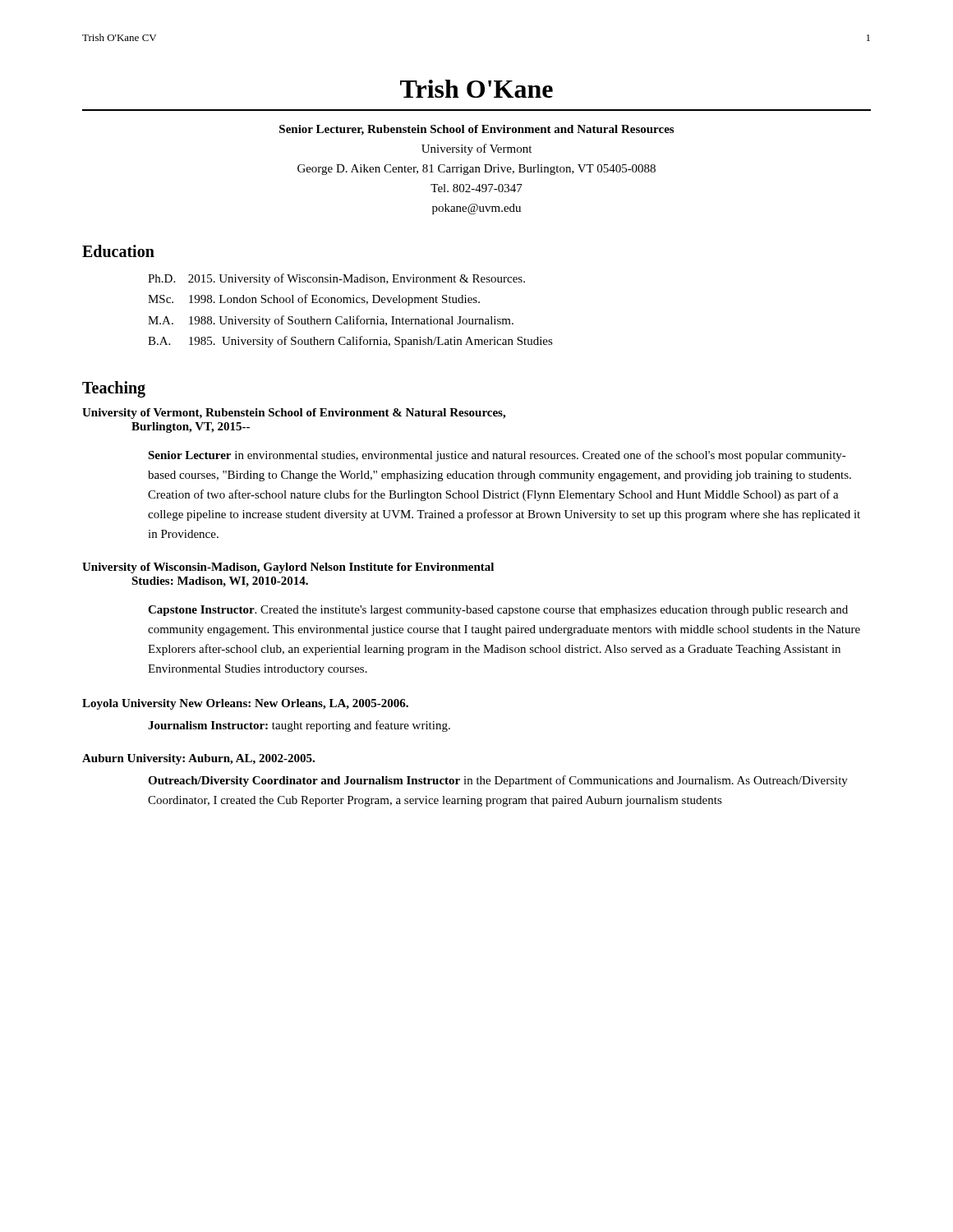953x1232 pixels.
Task: Point to the block beginning "Journalism Instructor: taught reporting and"
Action: pyautogui.click(x=299, y=725)
